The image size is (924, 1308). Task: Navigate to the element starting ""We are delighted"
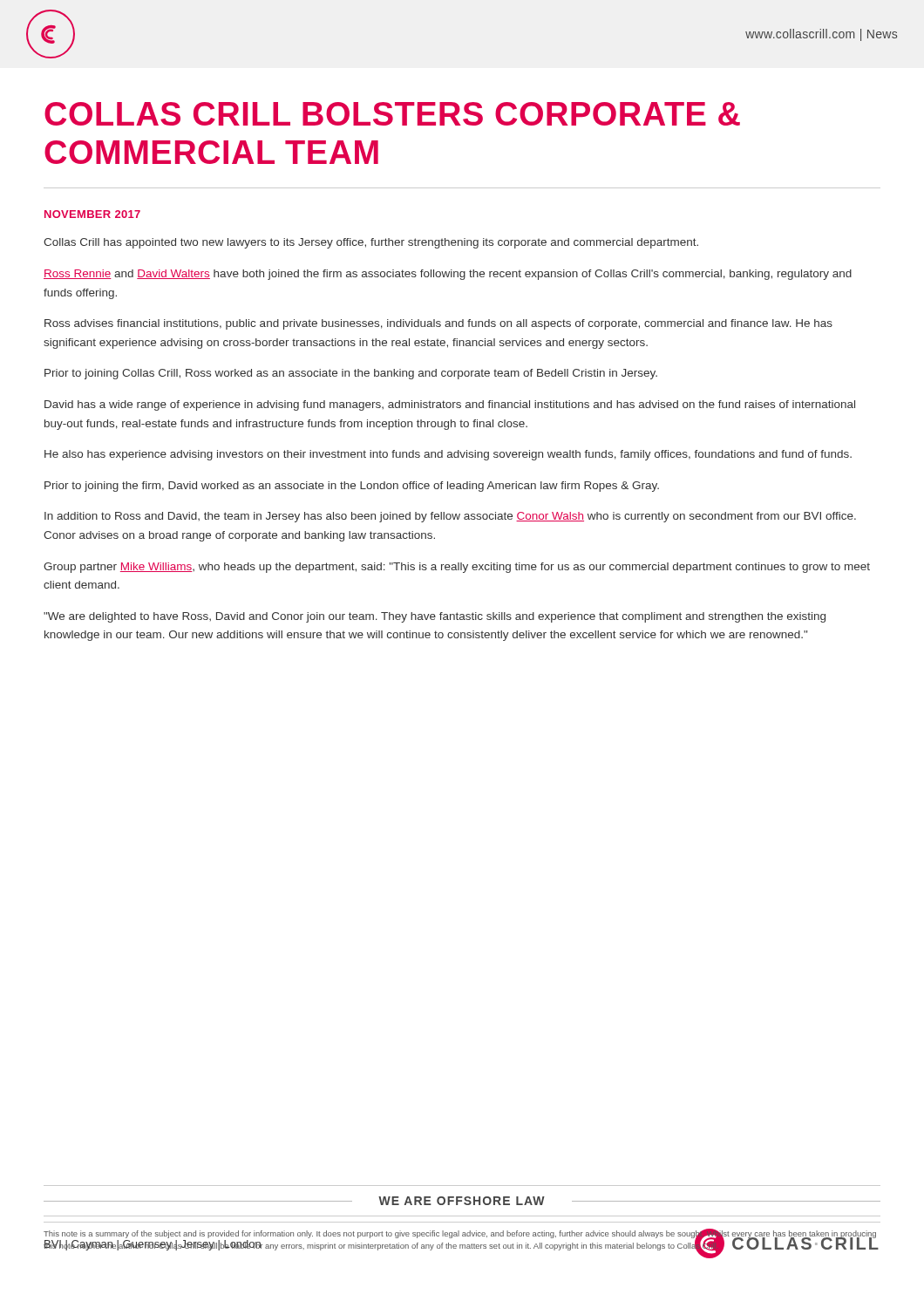pyautogui.click(x=435, y=625)
